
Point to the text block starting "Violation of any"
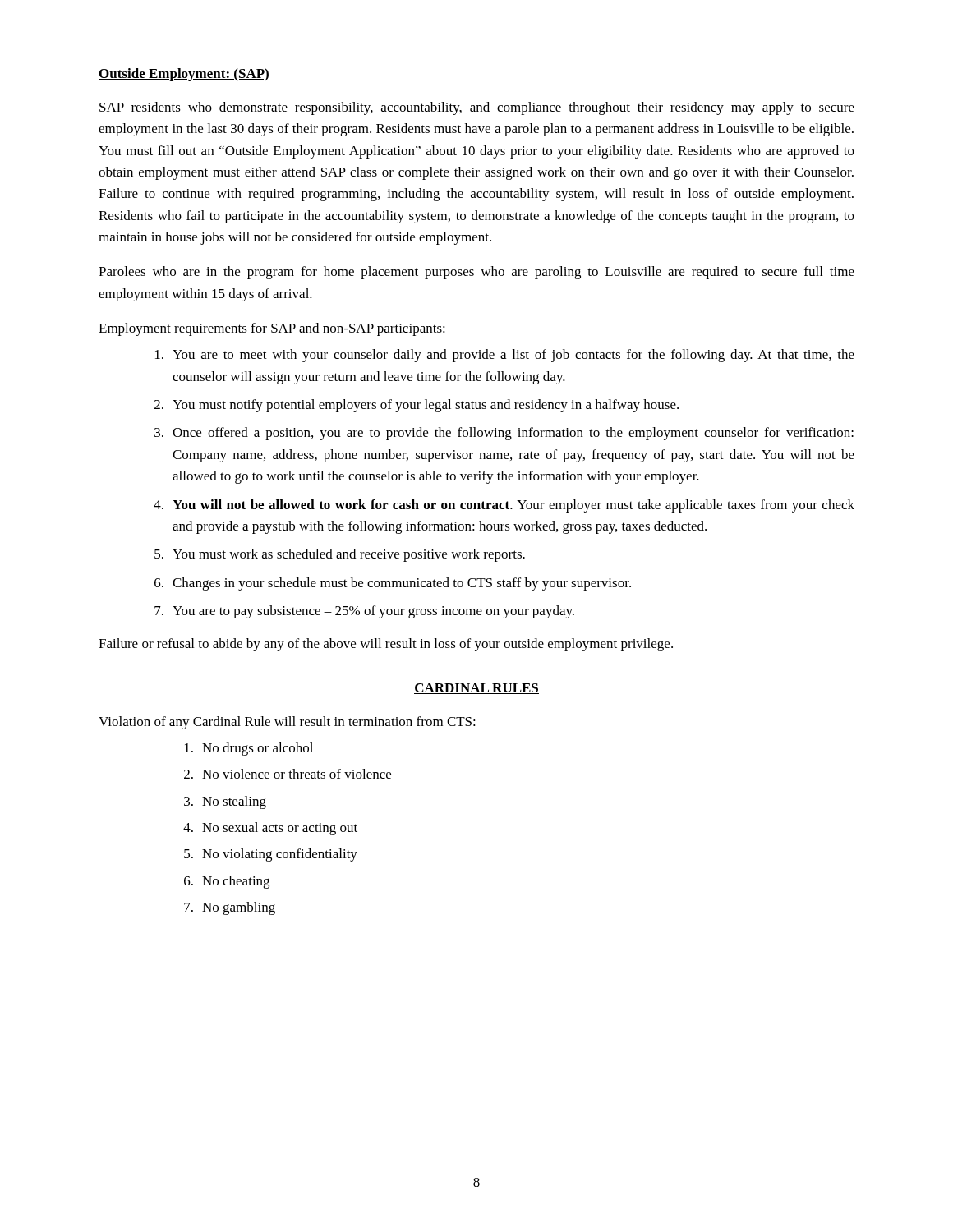[287, 721]
